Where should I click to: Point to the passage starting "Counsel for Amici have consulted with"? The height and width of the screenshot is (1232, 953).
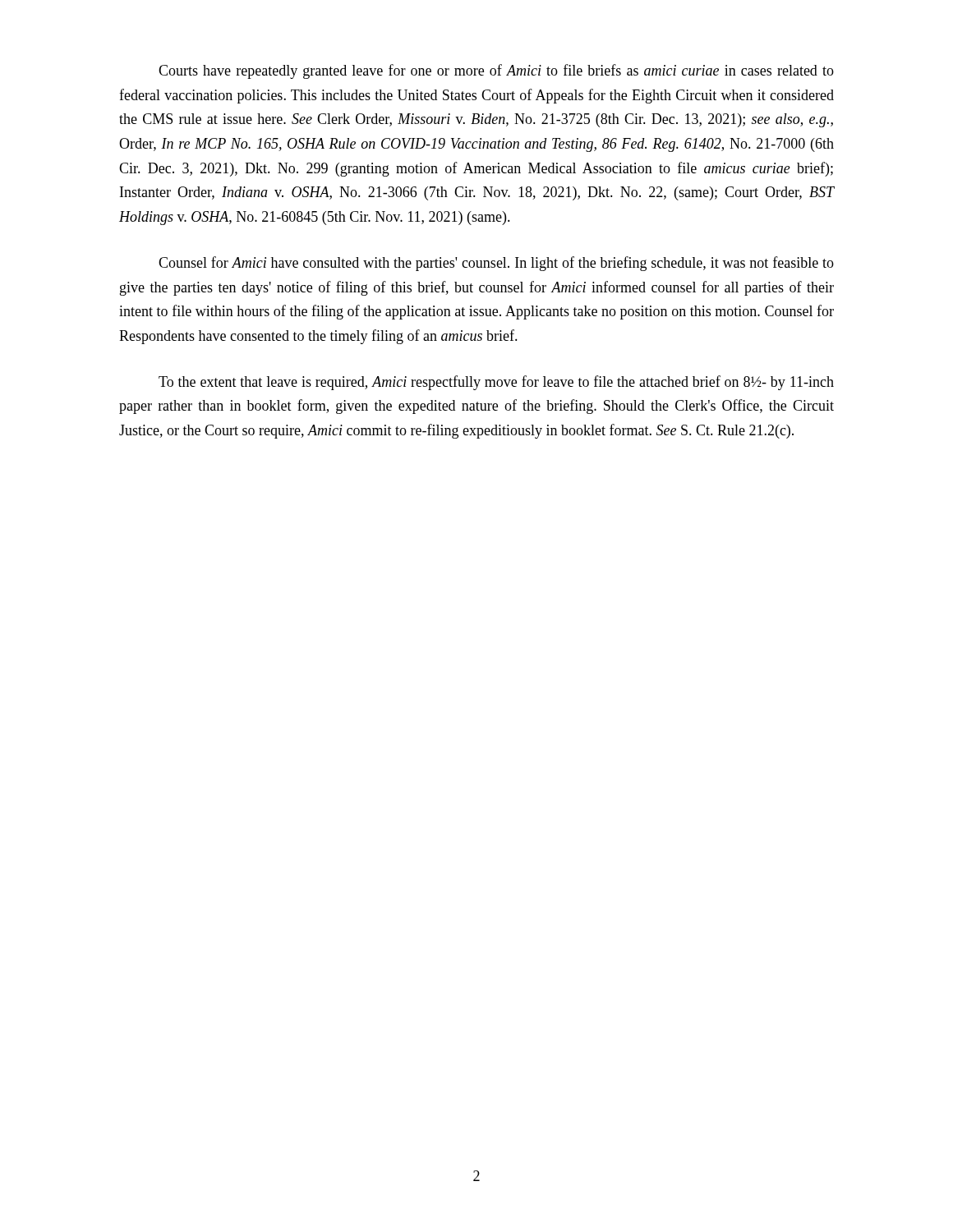point(476,299)
